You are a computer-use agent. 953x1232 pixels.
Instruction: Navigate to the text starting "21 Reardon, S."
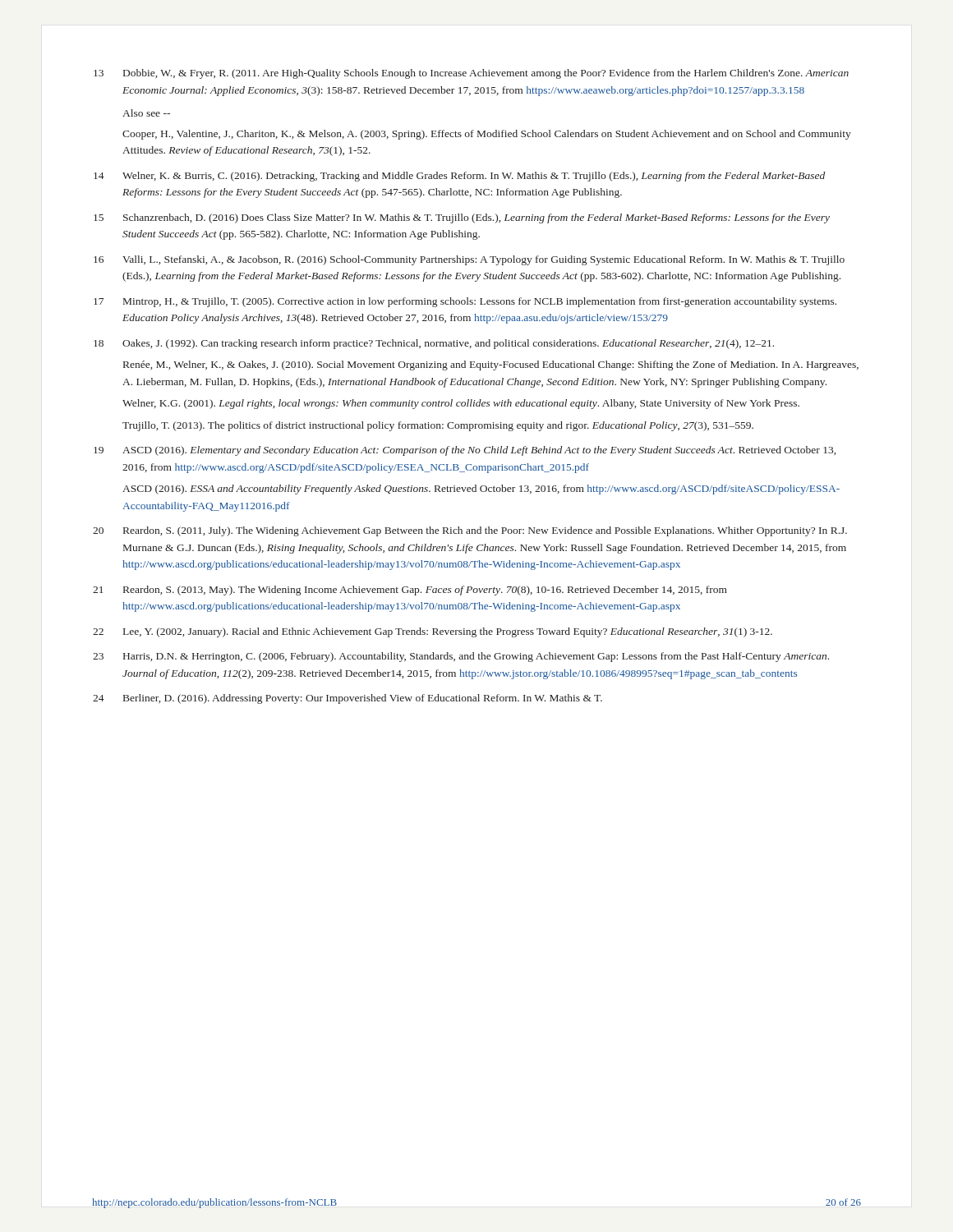pos(476,598)
